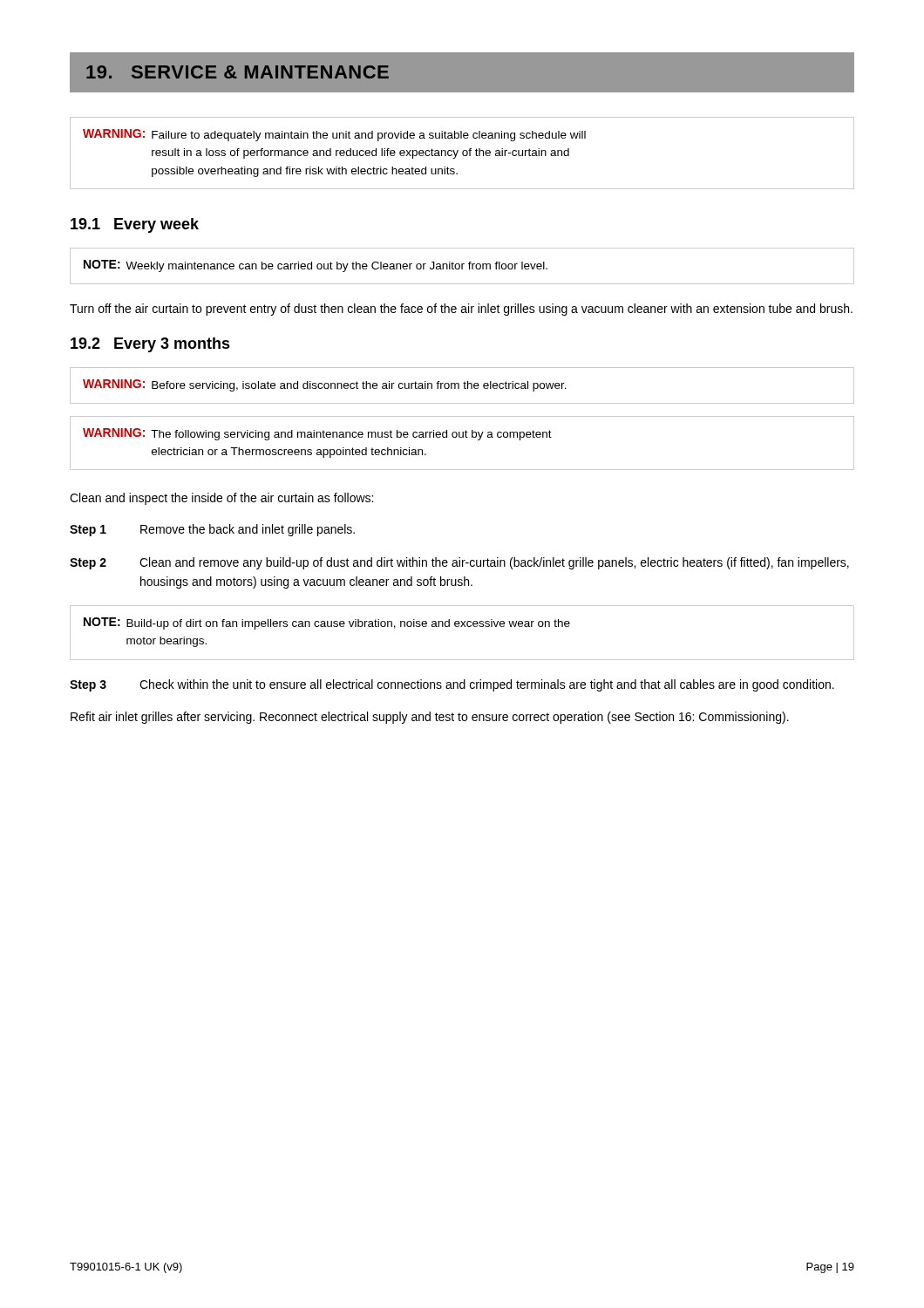Screen dimensions: 1308x924
Task: Locate the text block starting "19. SERVICE & MAINTENANCE"
Action: (x=238, y=72)
